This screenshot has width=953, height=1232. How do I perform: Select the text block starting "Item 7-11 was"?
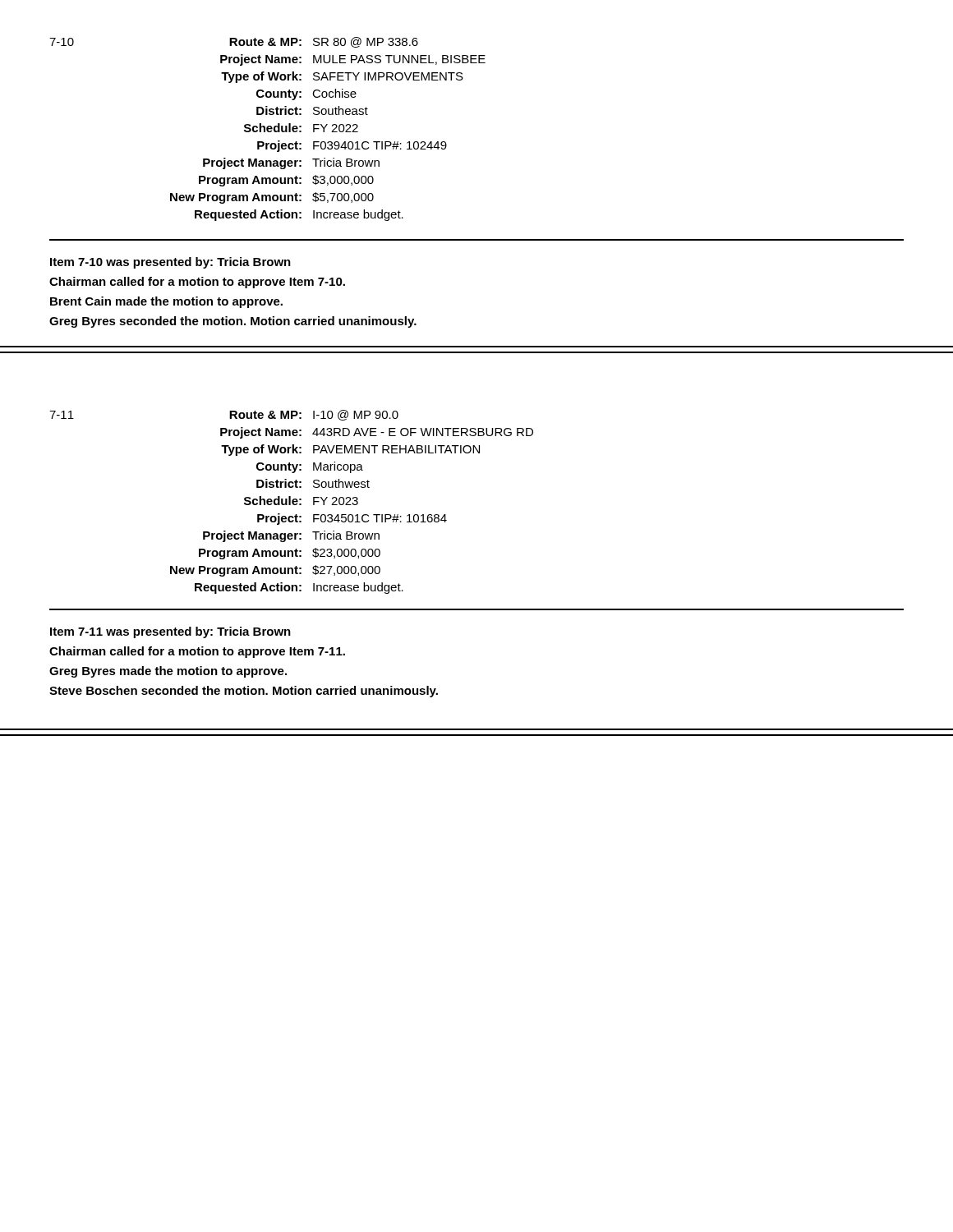tap(170, 632)
